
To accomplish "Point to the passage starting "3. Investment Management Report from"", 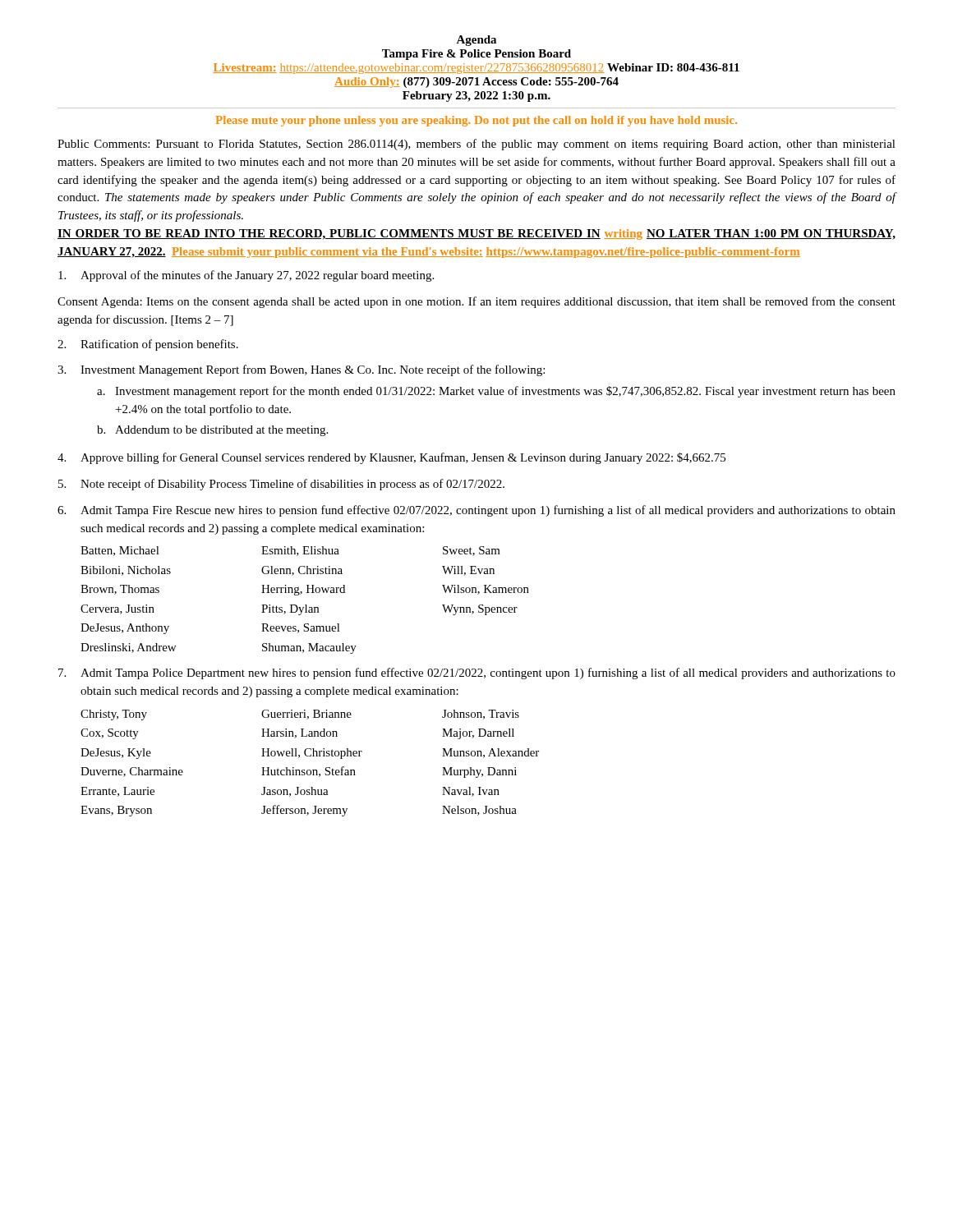I will pos(476,401).
